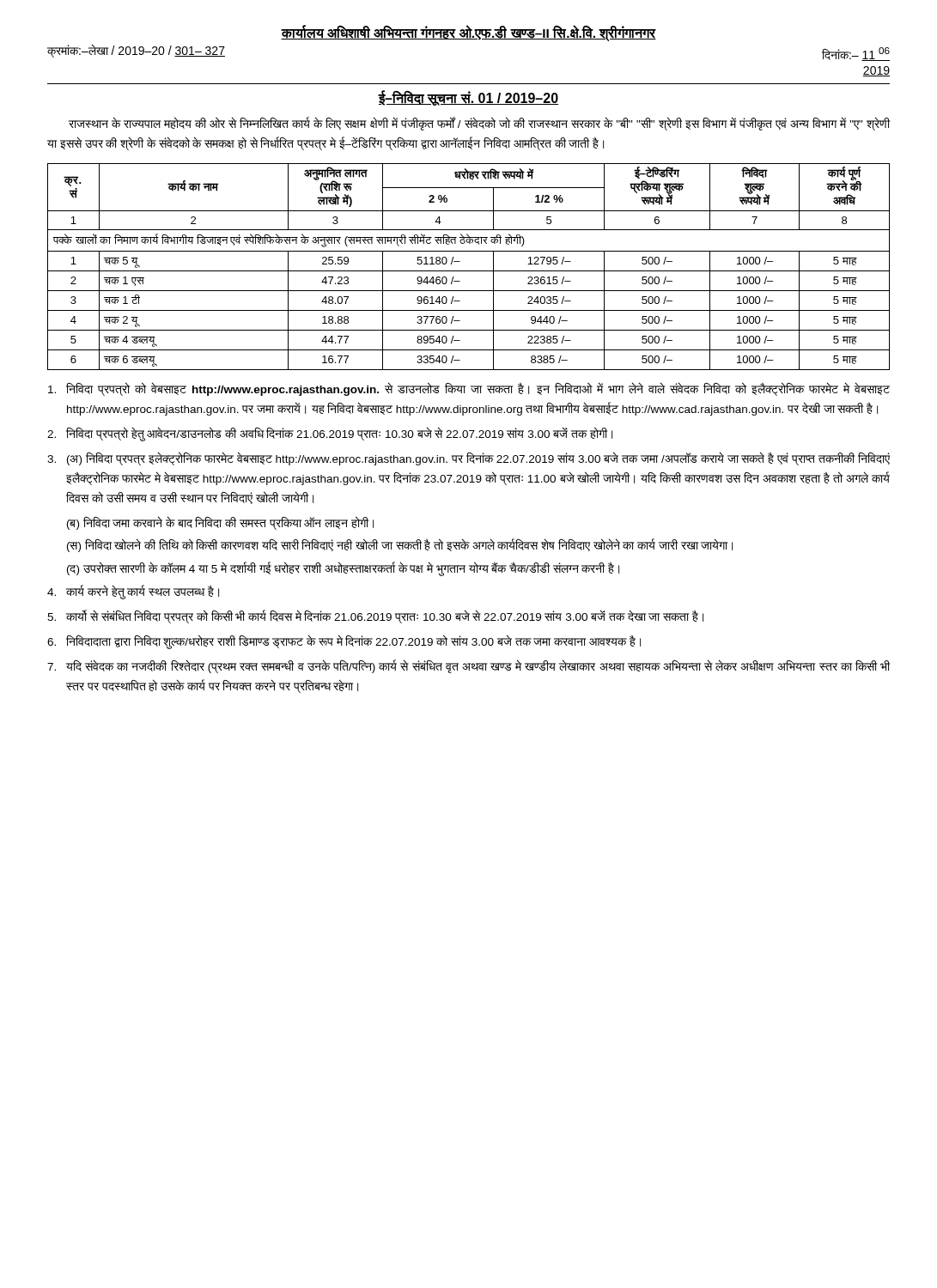The height and width of the screenshot is (1288, 937).
Task: Locate the table with the text "1000 /–"
Action: (x=468, y=267)
